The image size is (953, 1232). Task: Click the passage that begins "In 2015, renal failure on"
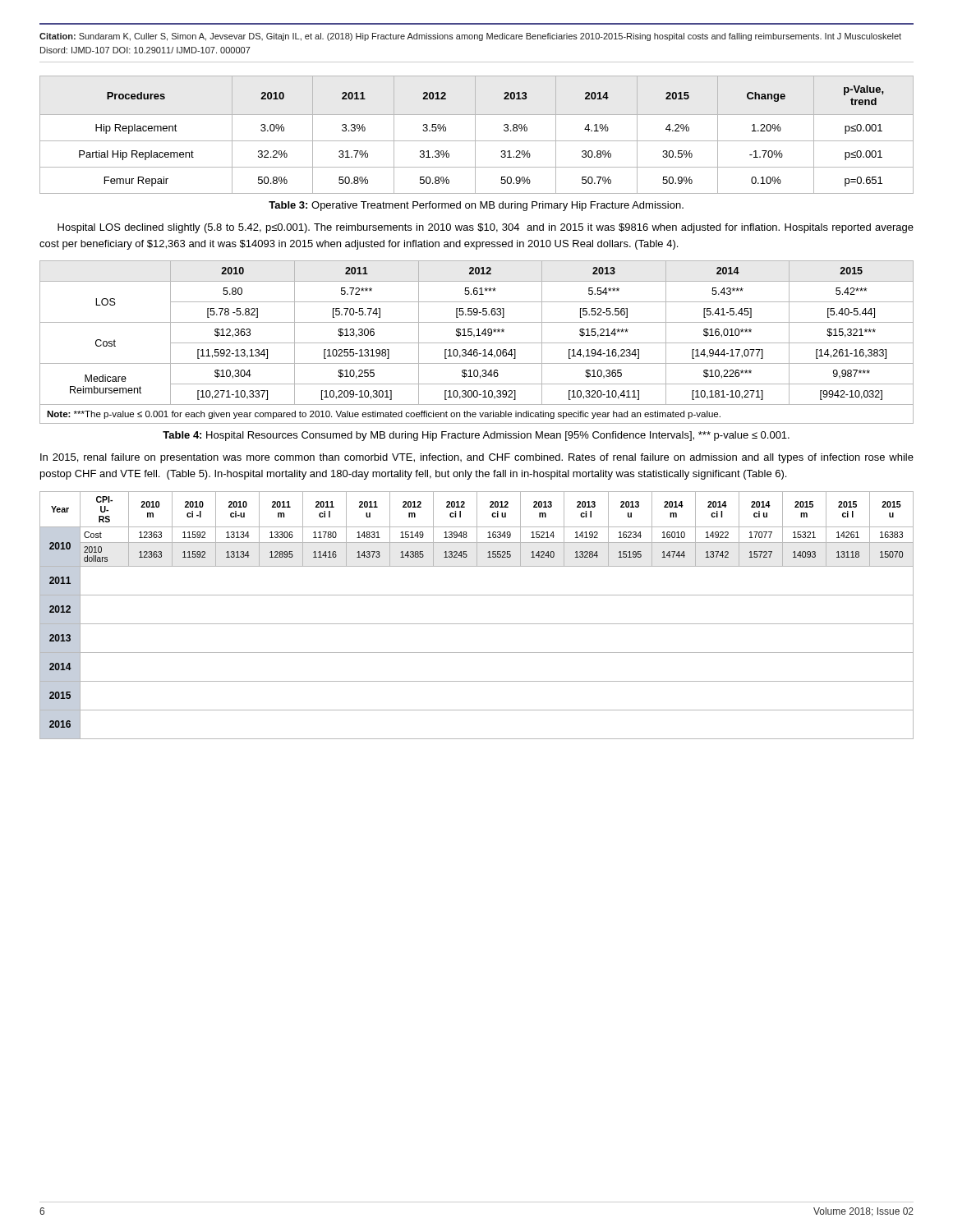point(476,466)
